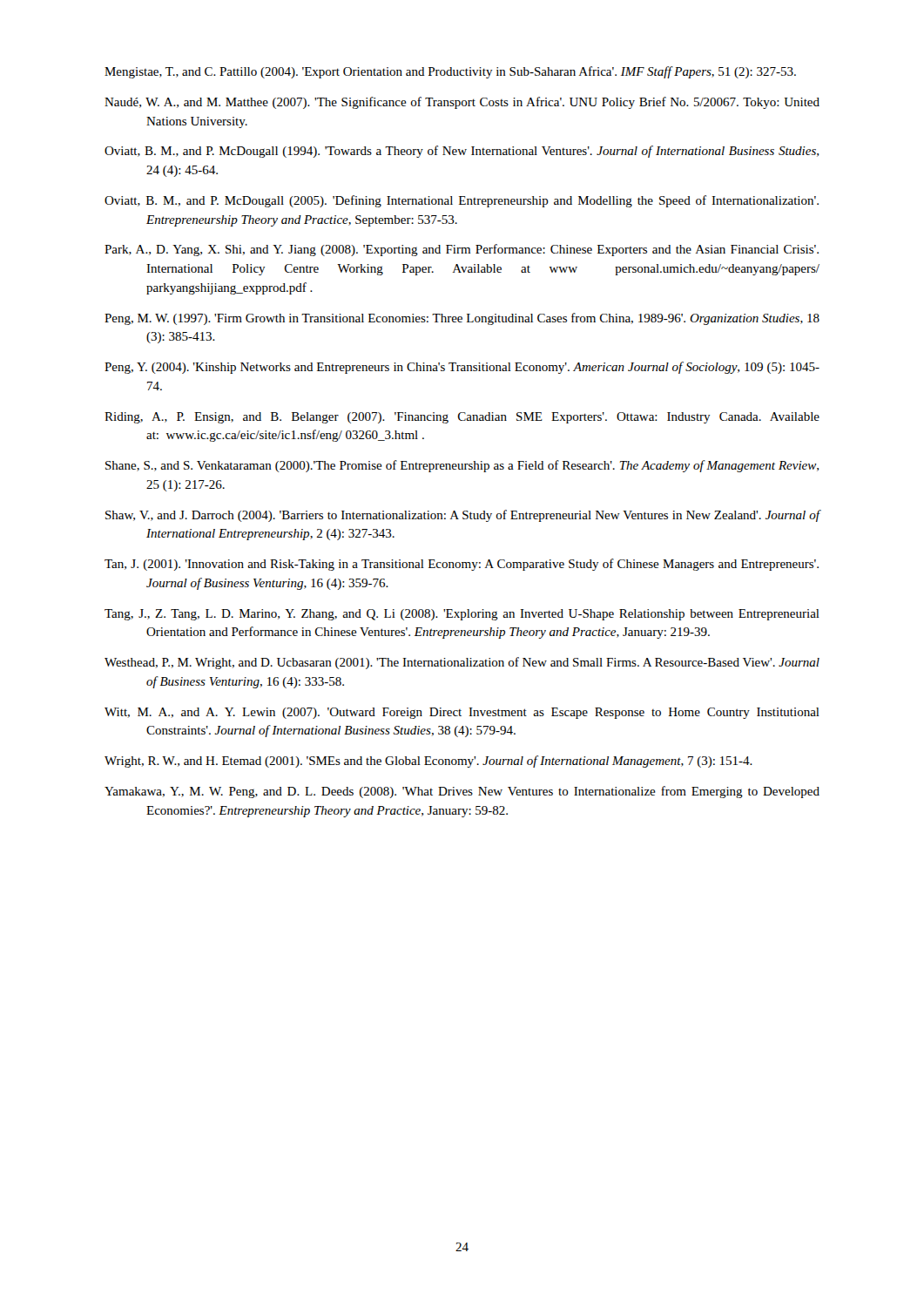Where is the passage that starts "Yamakawa, Y., M. W. Peng,"?
This screenshot has width=924, height=1307.
point(462,800)
